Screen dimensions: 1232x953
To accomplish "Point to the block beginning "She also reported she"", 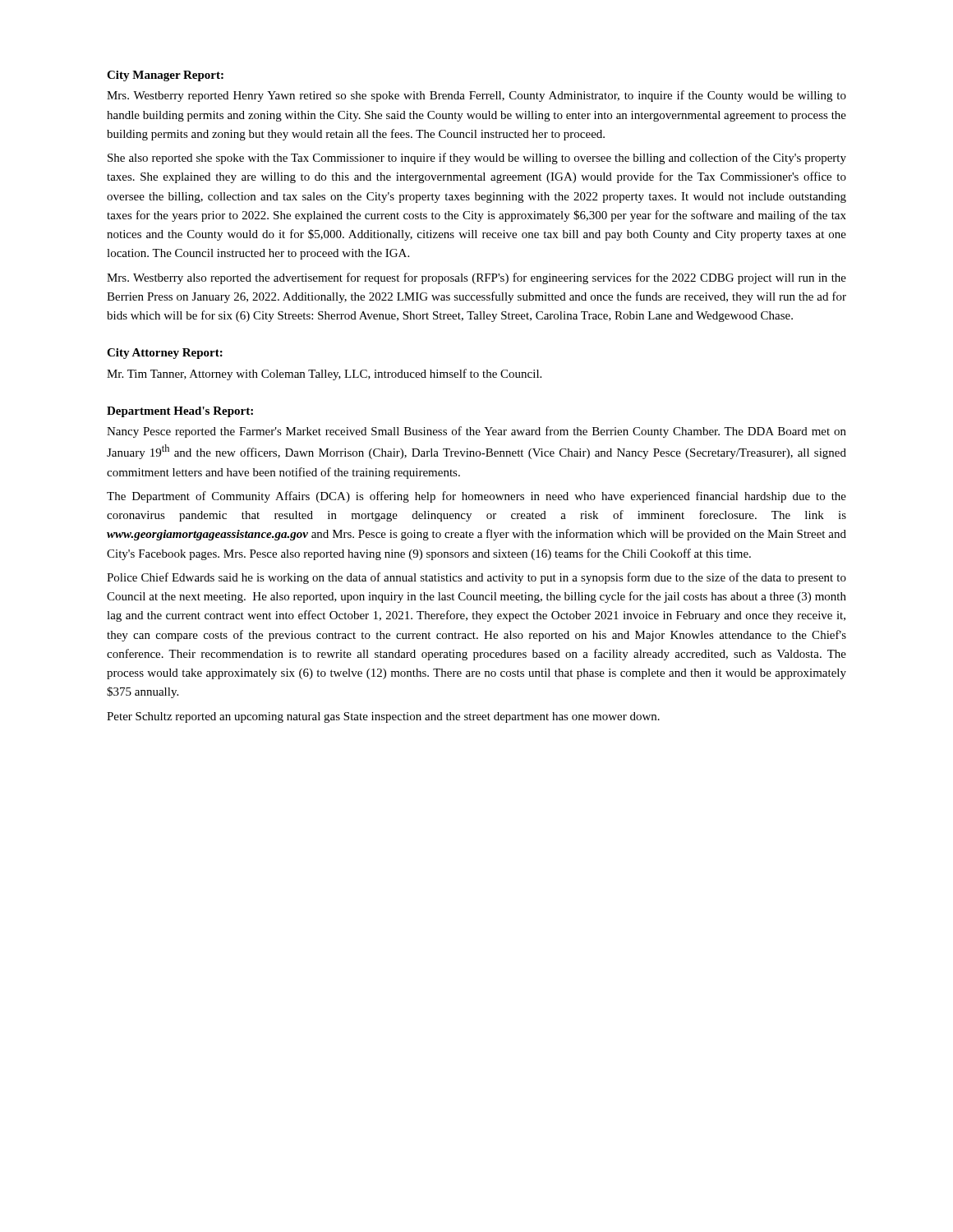I will click(476, 205).
